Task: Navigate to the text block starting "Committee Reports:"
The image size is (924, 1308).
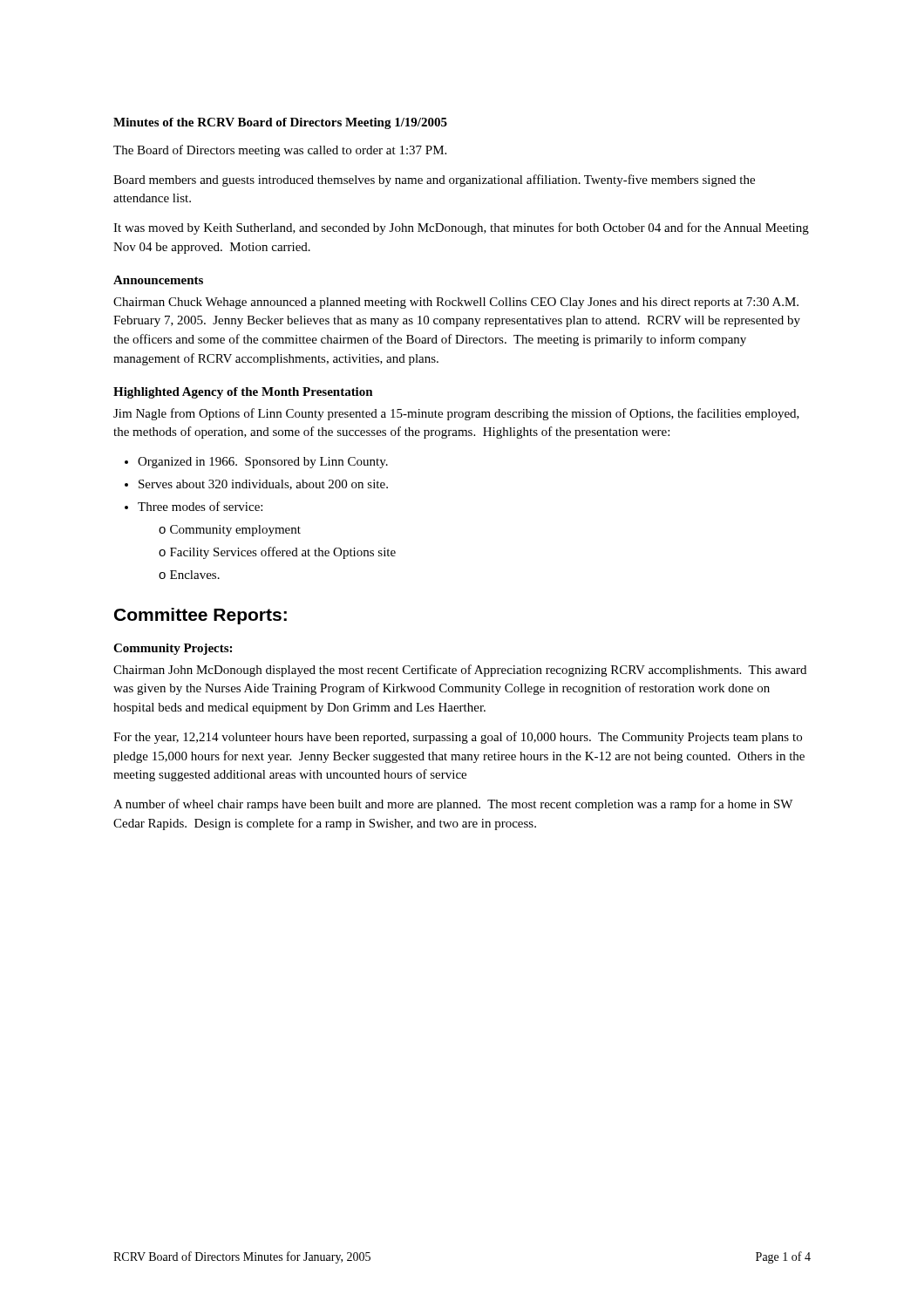Action: pyautogui.click(x=201, y=614)
